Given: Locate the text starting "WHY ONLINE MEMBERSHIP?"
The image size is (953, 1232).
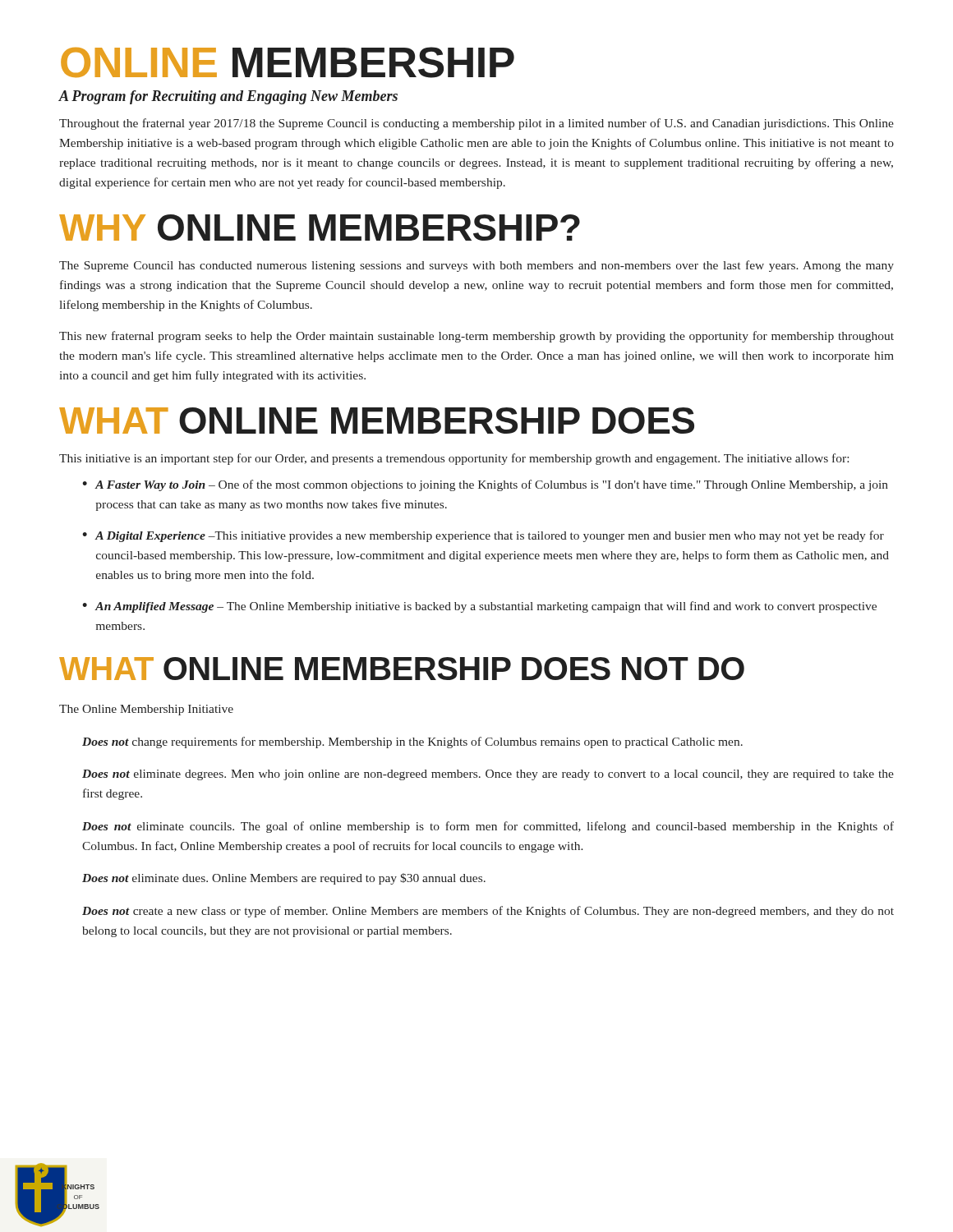Looking at the screenshot, I should point(476,228).
